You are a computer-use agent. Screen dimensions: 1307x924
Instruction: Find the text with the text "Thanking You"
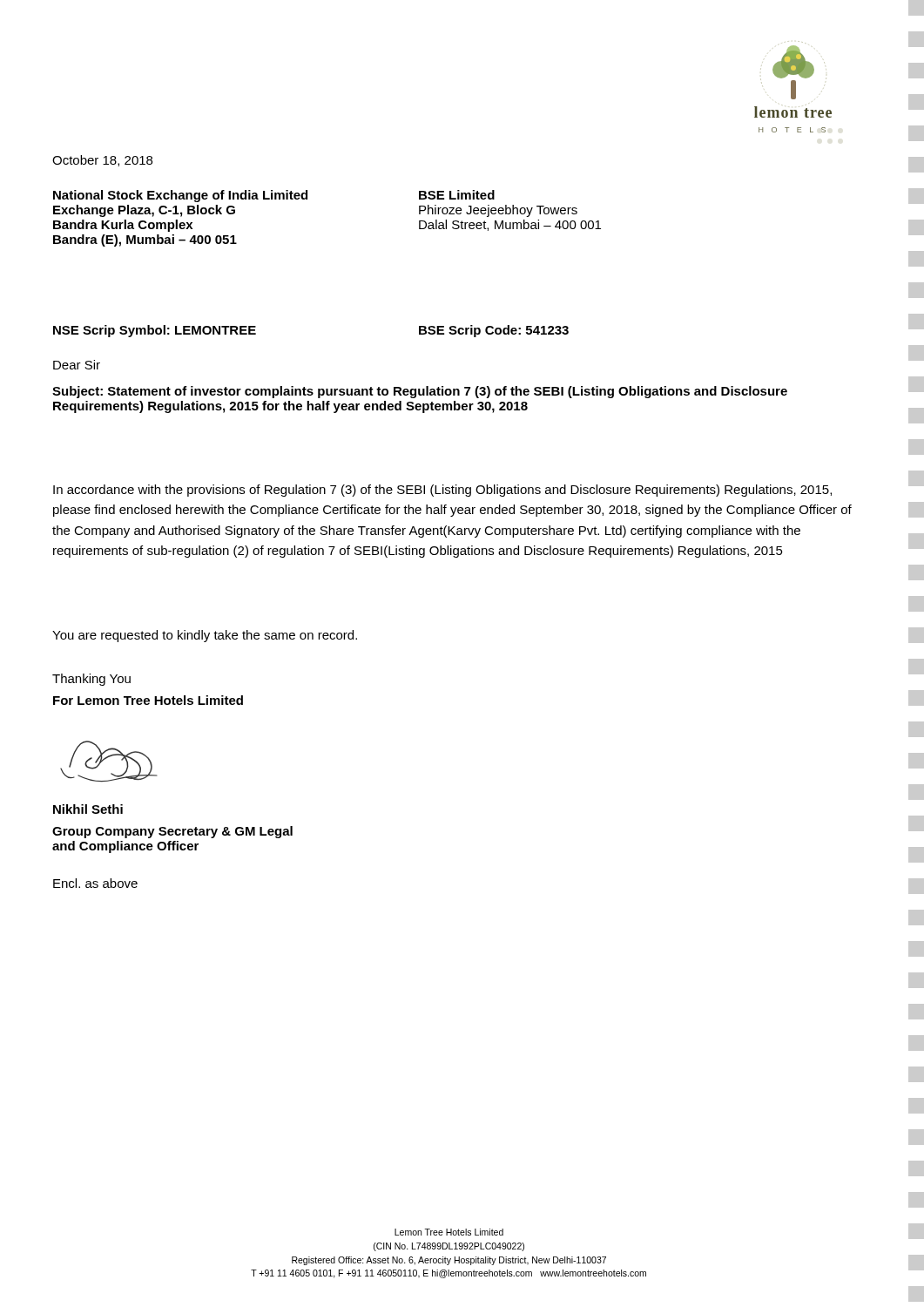tap(92, 678)
